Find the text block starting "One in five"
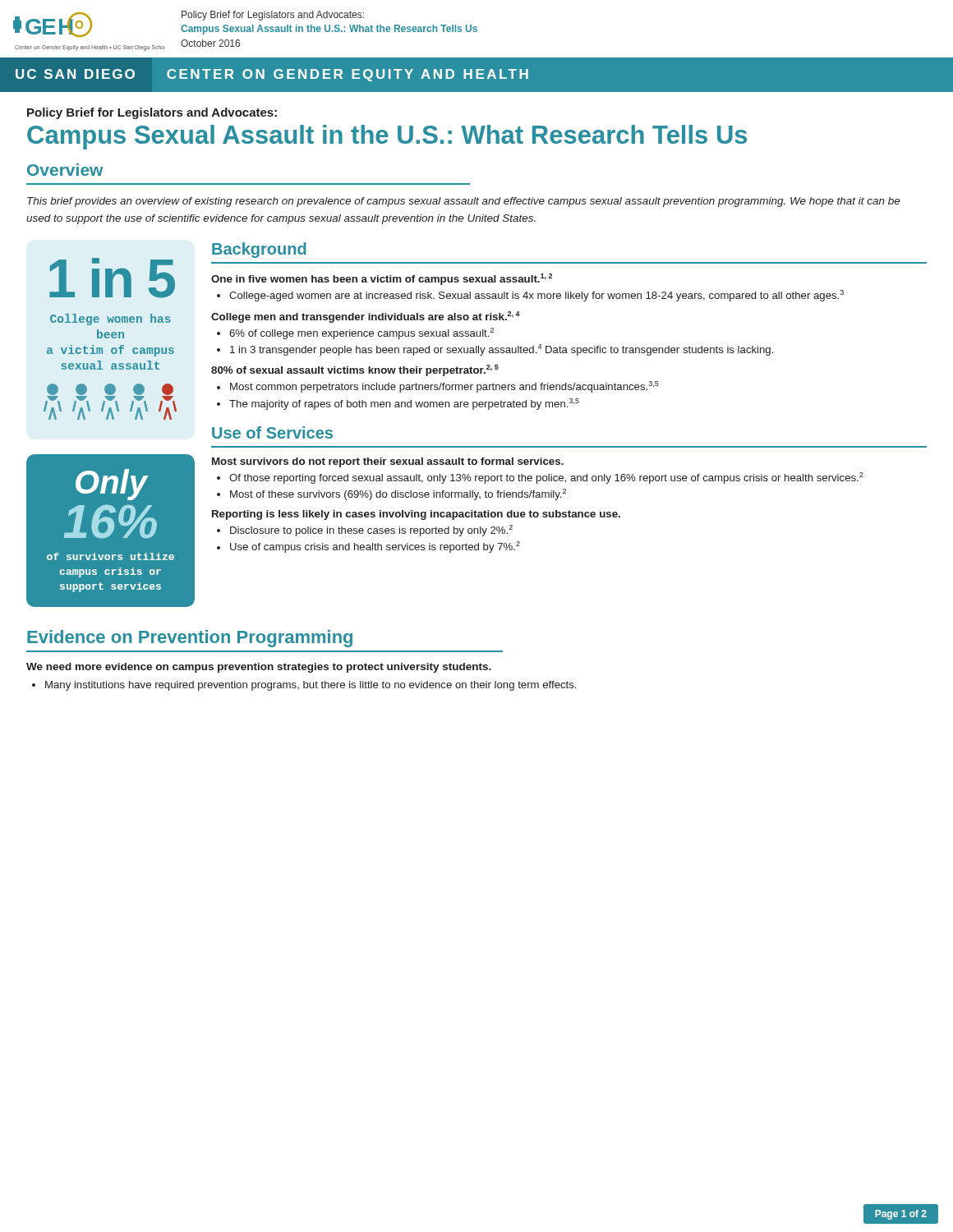This screenshot has width=953, height=1232. point(382,278)
